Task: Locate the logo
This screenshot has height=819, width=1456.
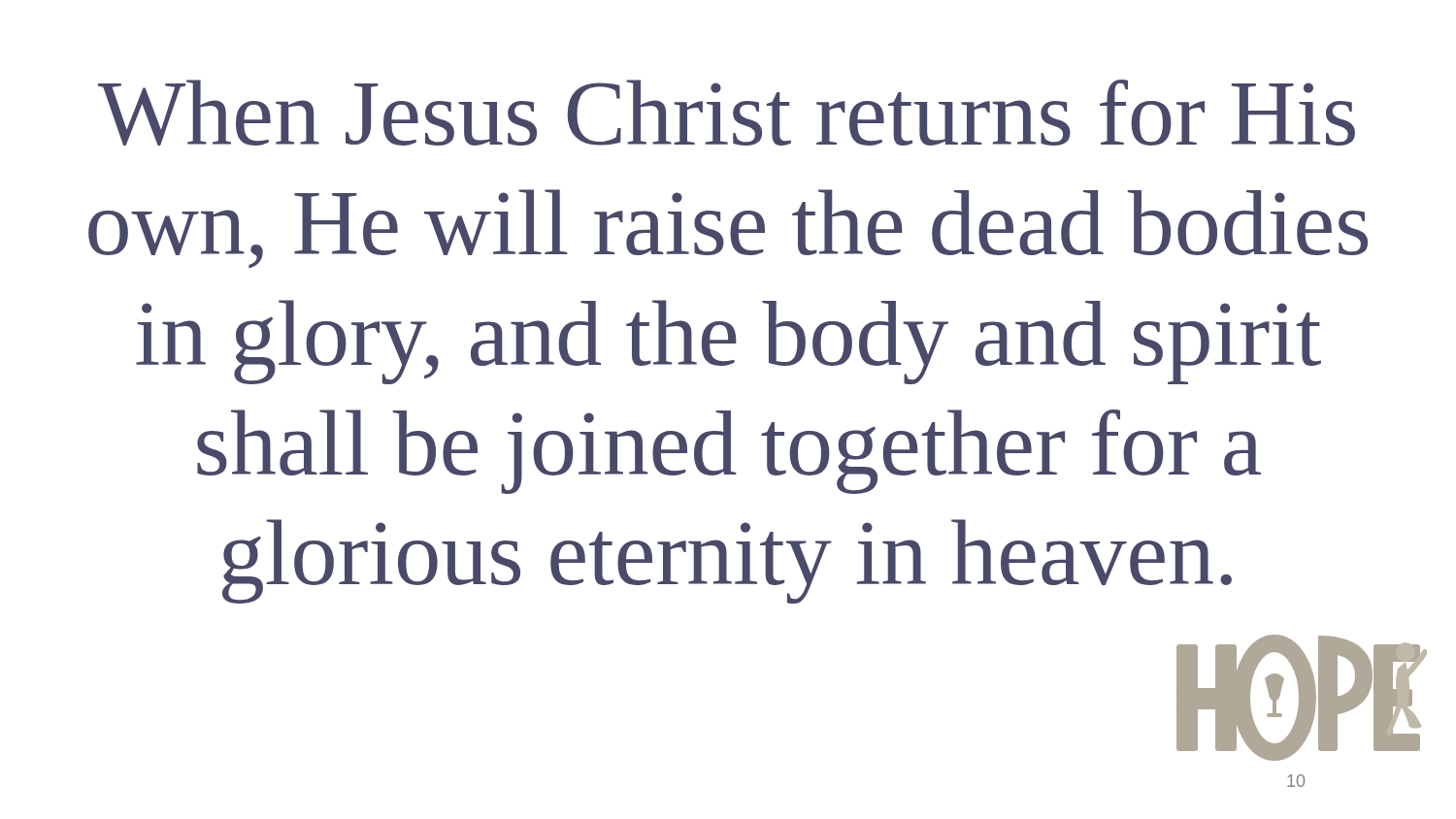Action: 1301,717
